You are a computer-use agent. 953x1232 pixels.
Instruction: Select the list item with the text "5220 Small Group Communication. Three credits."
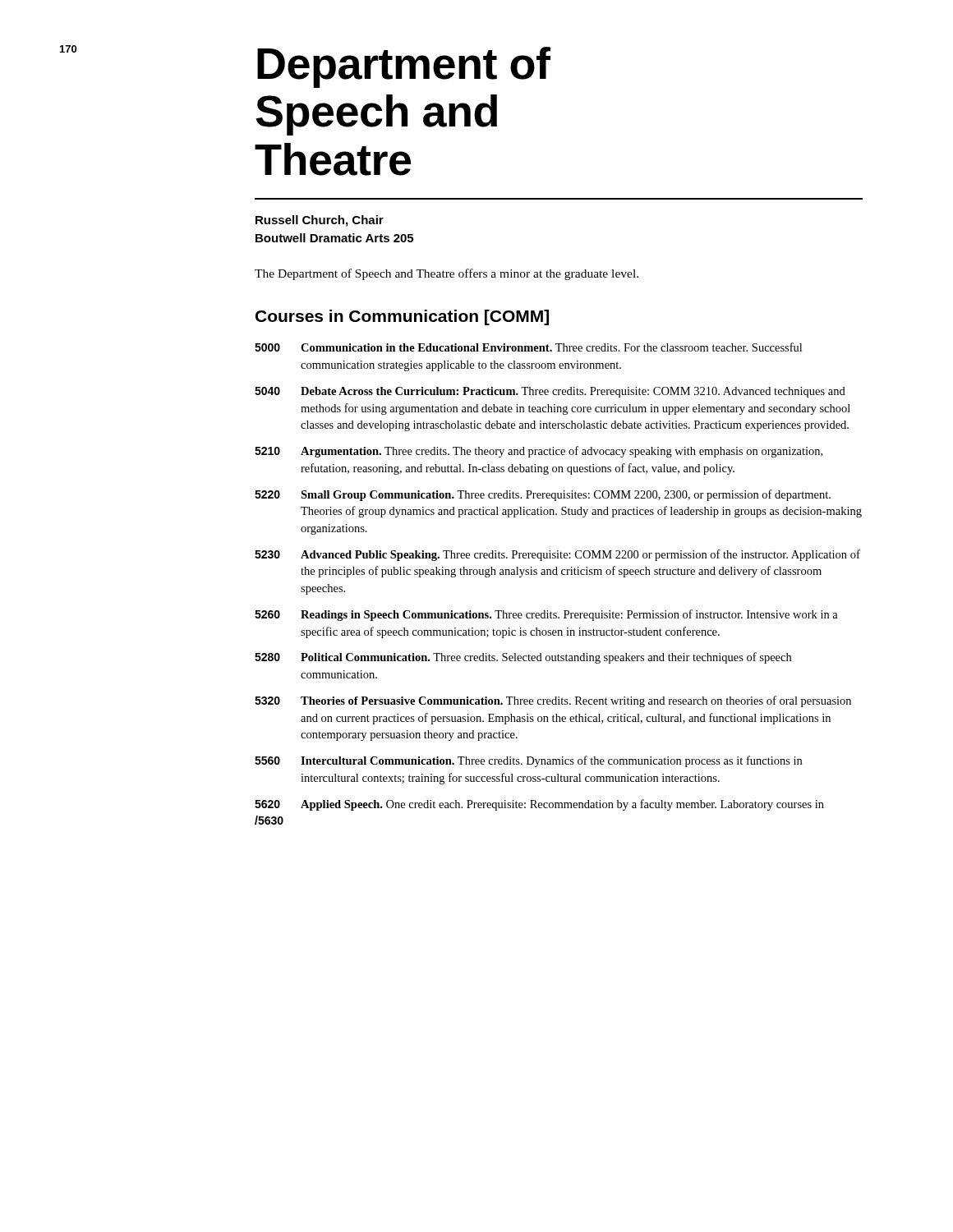(559, 511)
